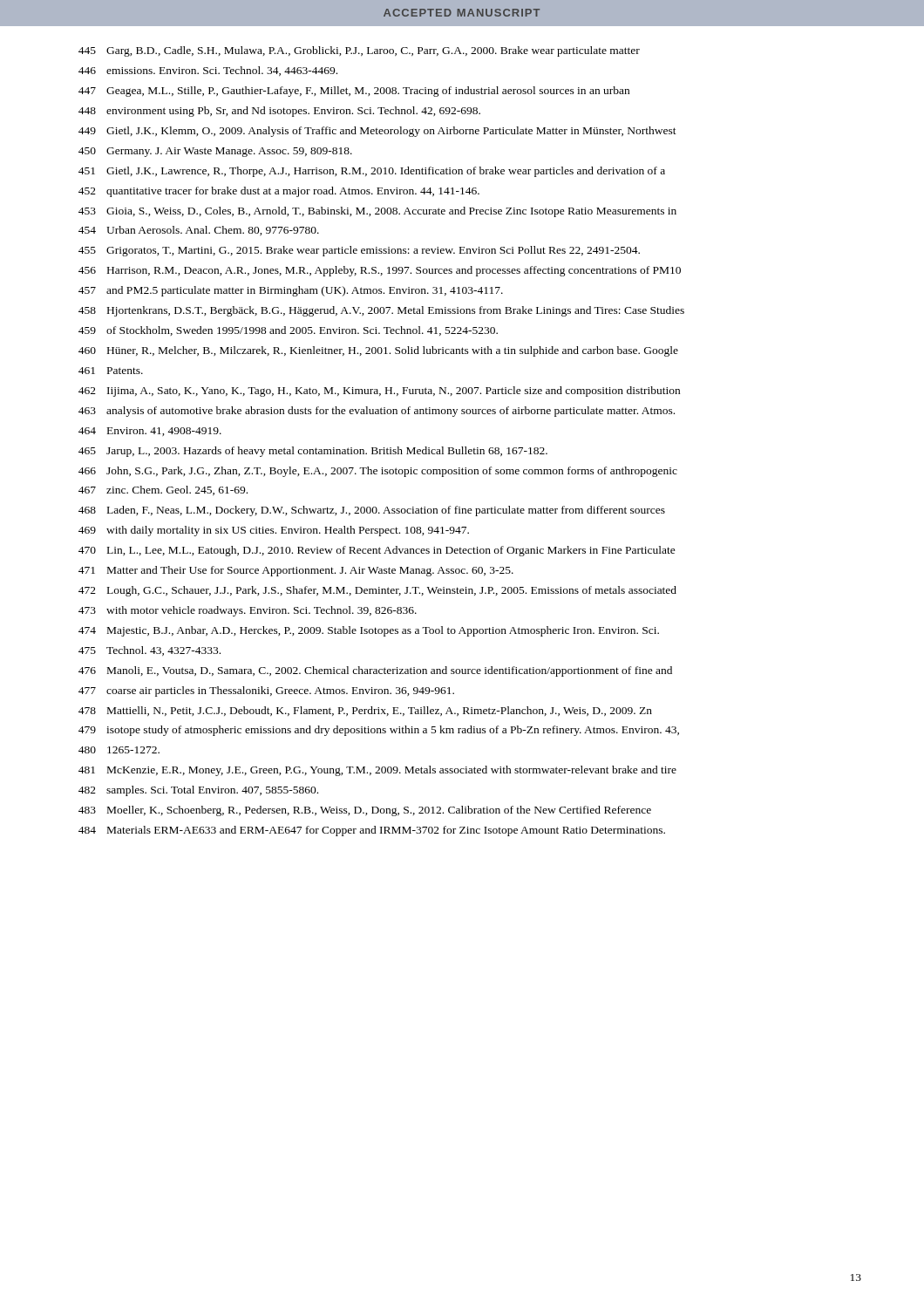Click the passage that begins "448 environment using Pb,"
The image size is (924, 1308).
coord(462,111)
